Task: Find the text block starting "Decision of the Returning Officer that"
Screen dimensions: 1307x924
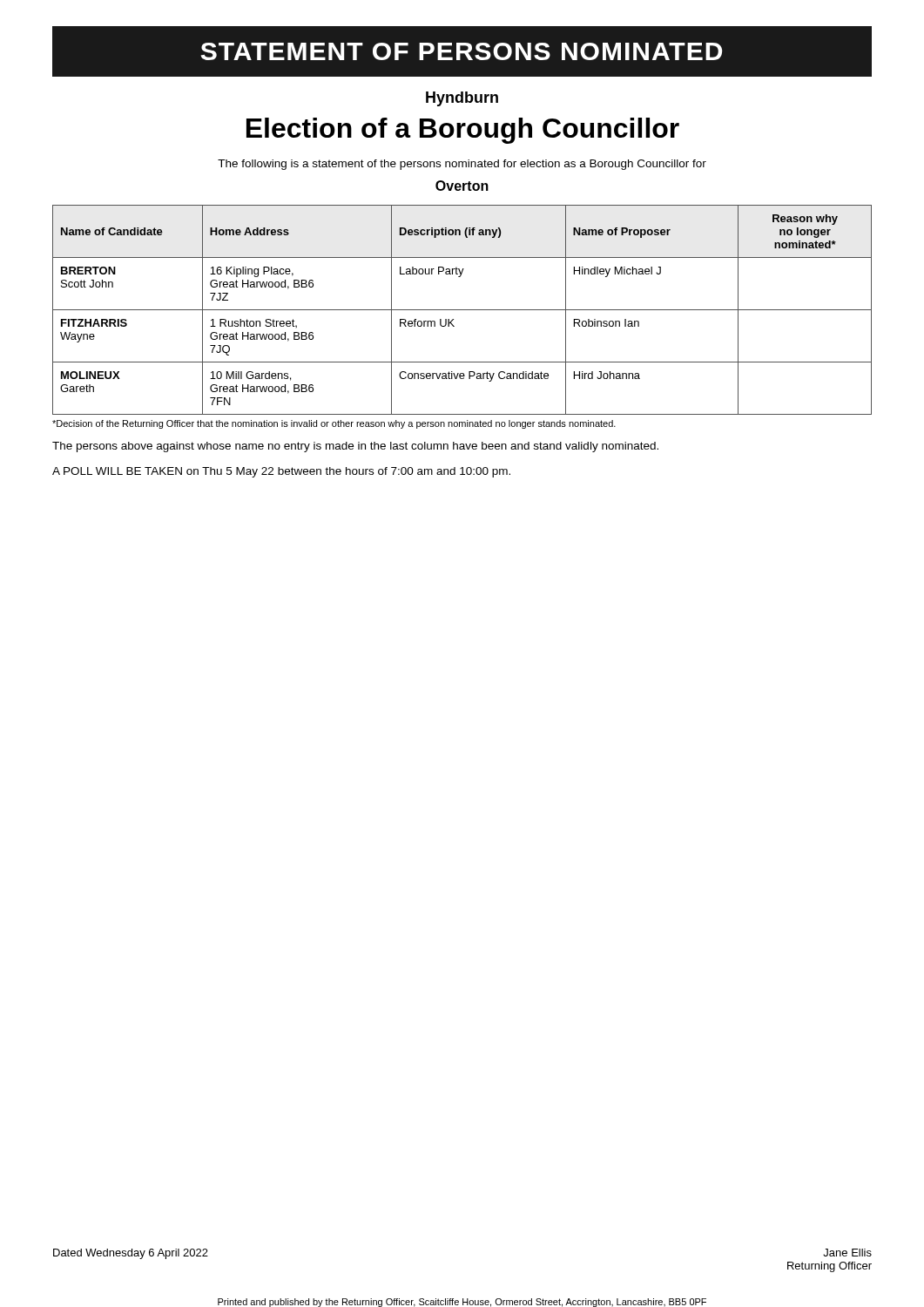Action: click(x=334, y=423)
